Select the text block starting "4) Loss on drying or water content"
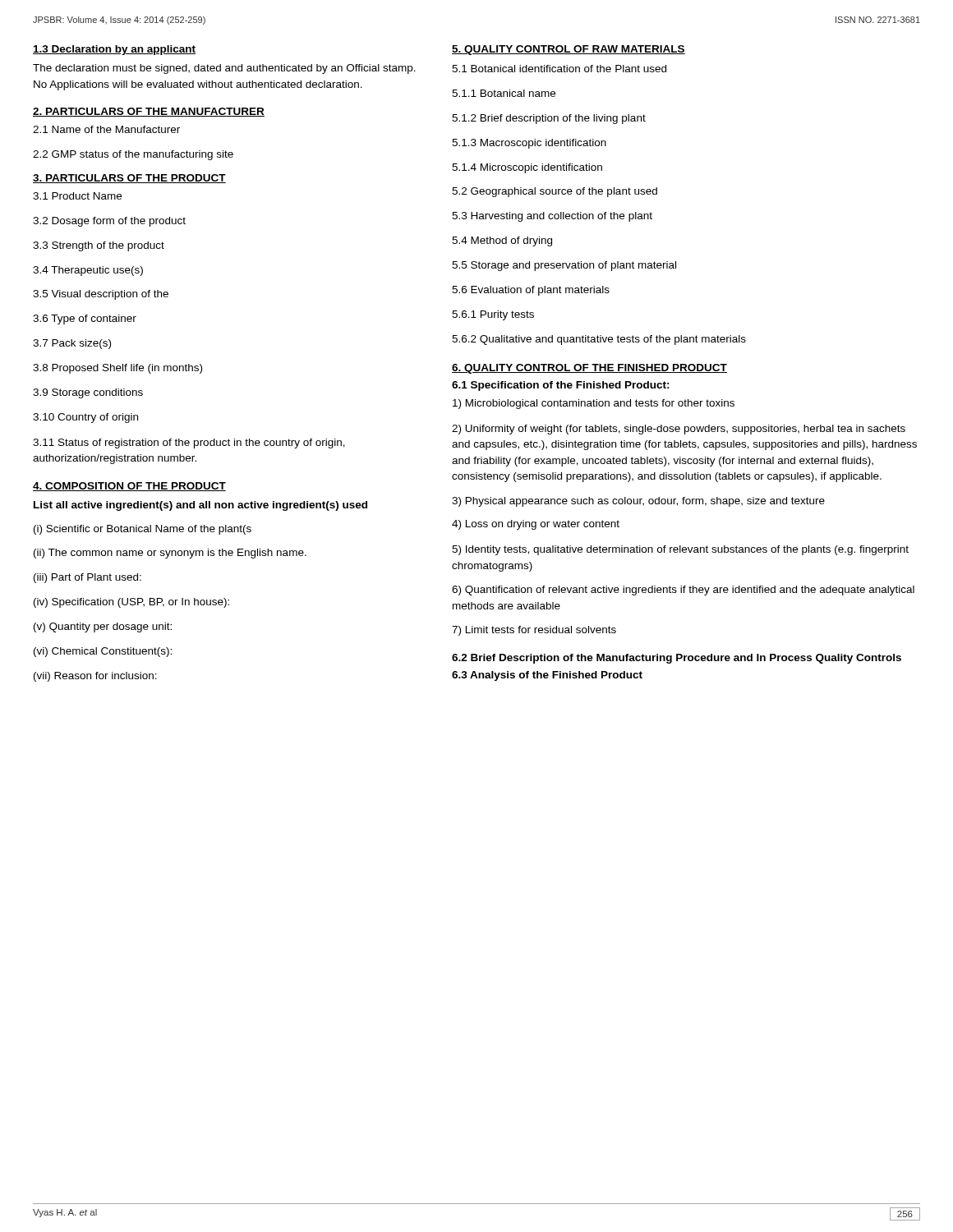Screen dimensions: 1232x953 tap(536, 524)
